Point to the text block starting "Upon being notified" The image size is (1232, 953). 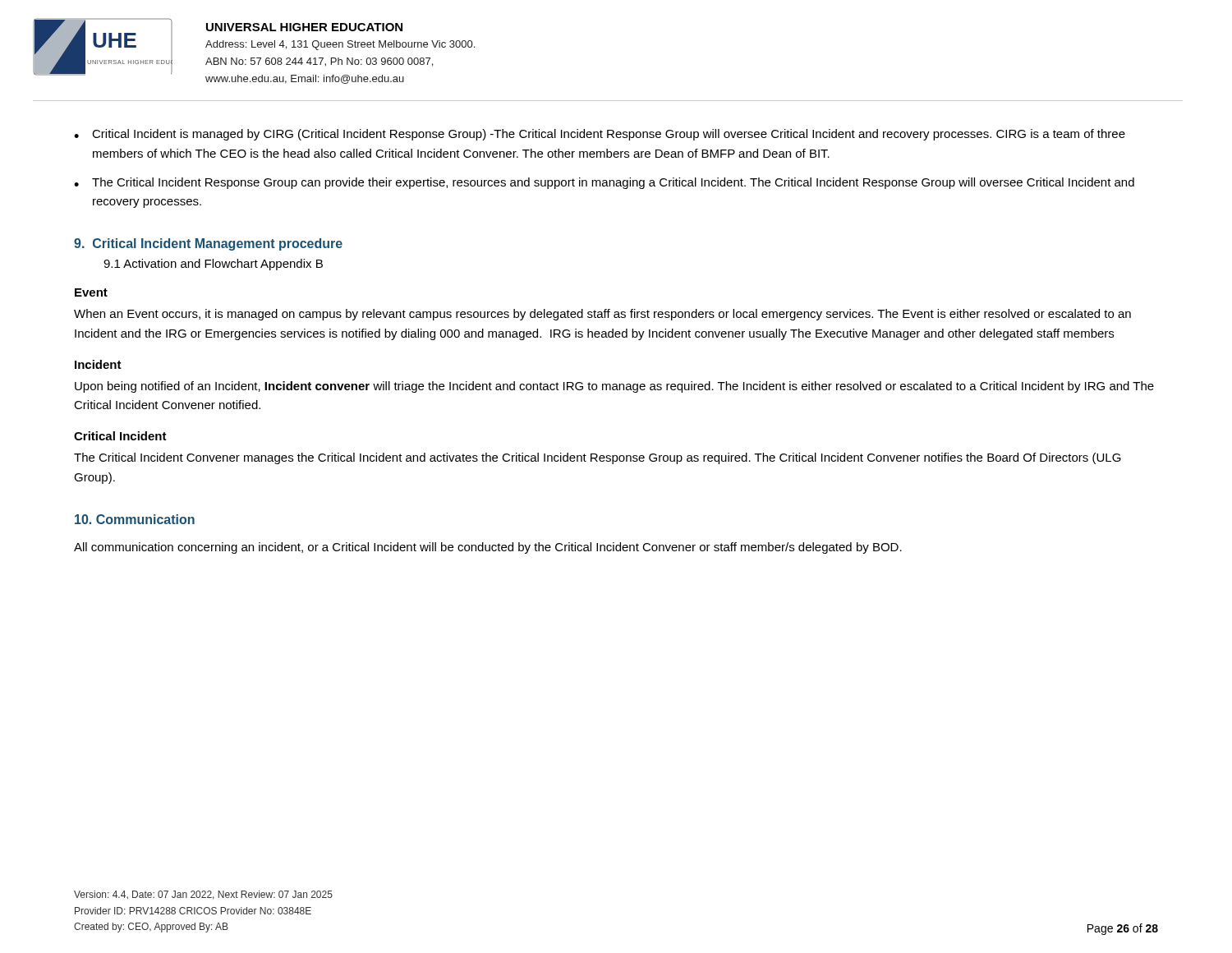click(x=616, y=395)
